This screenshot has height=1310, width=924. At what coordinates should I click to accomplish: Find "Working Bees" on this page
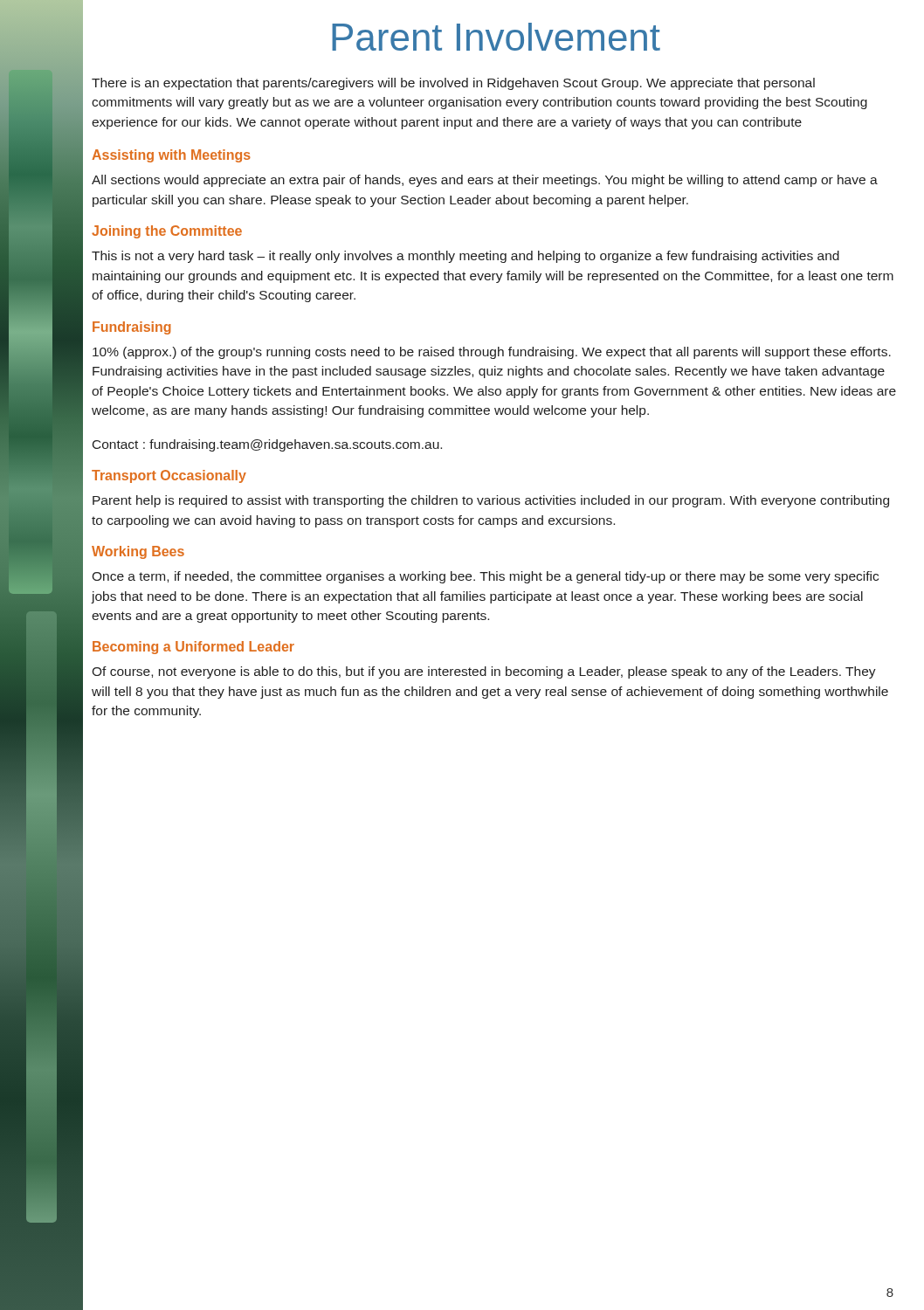138,552
